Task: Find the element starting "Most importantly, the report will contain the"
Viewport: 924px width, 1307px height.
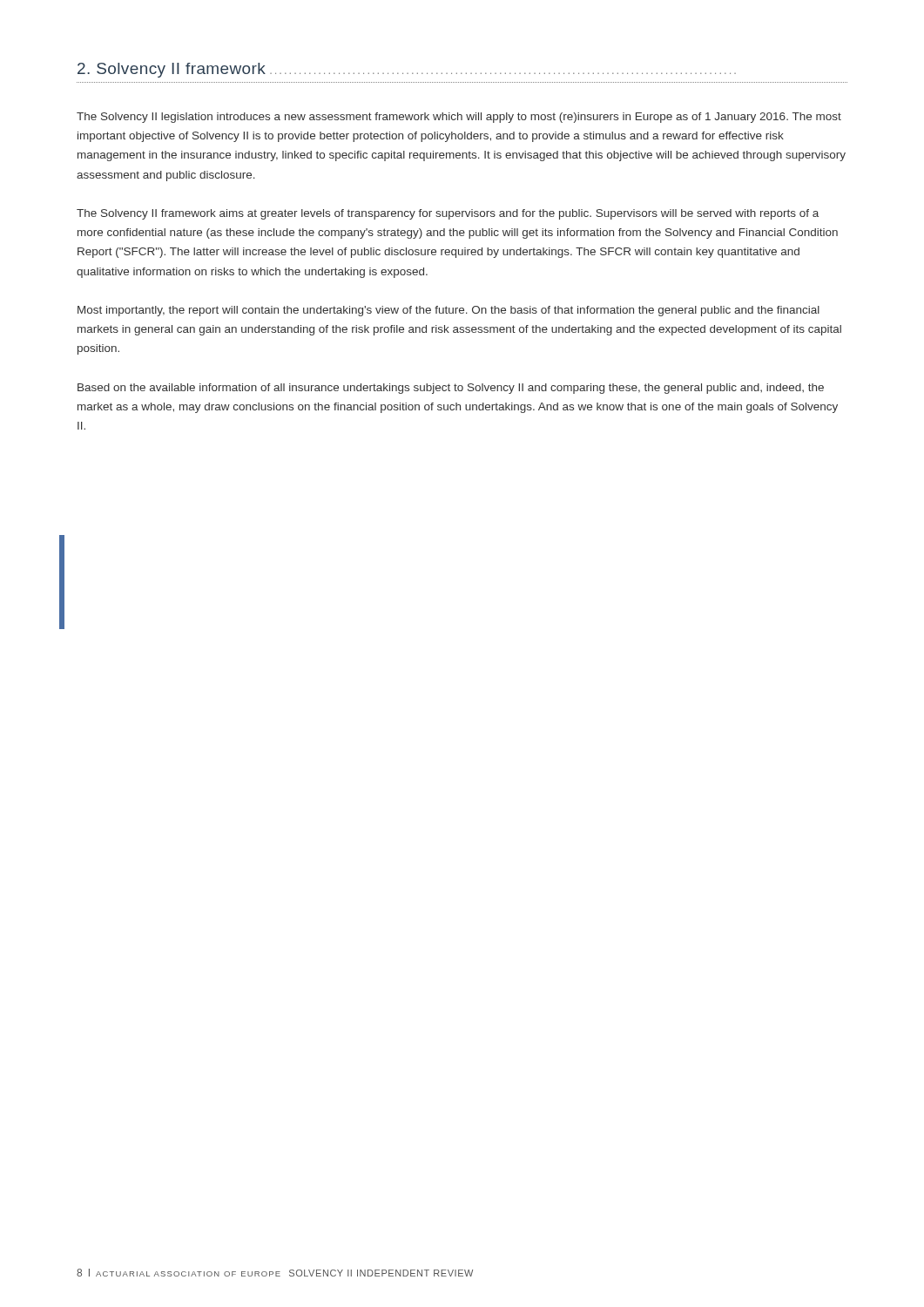Action: coord(459,329)
